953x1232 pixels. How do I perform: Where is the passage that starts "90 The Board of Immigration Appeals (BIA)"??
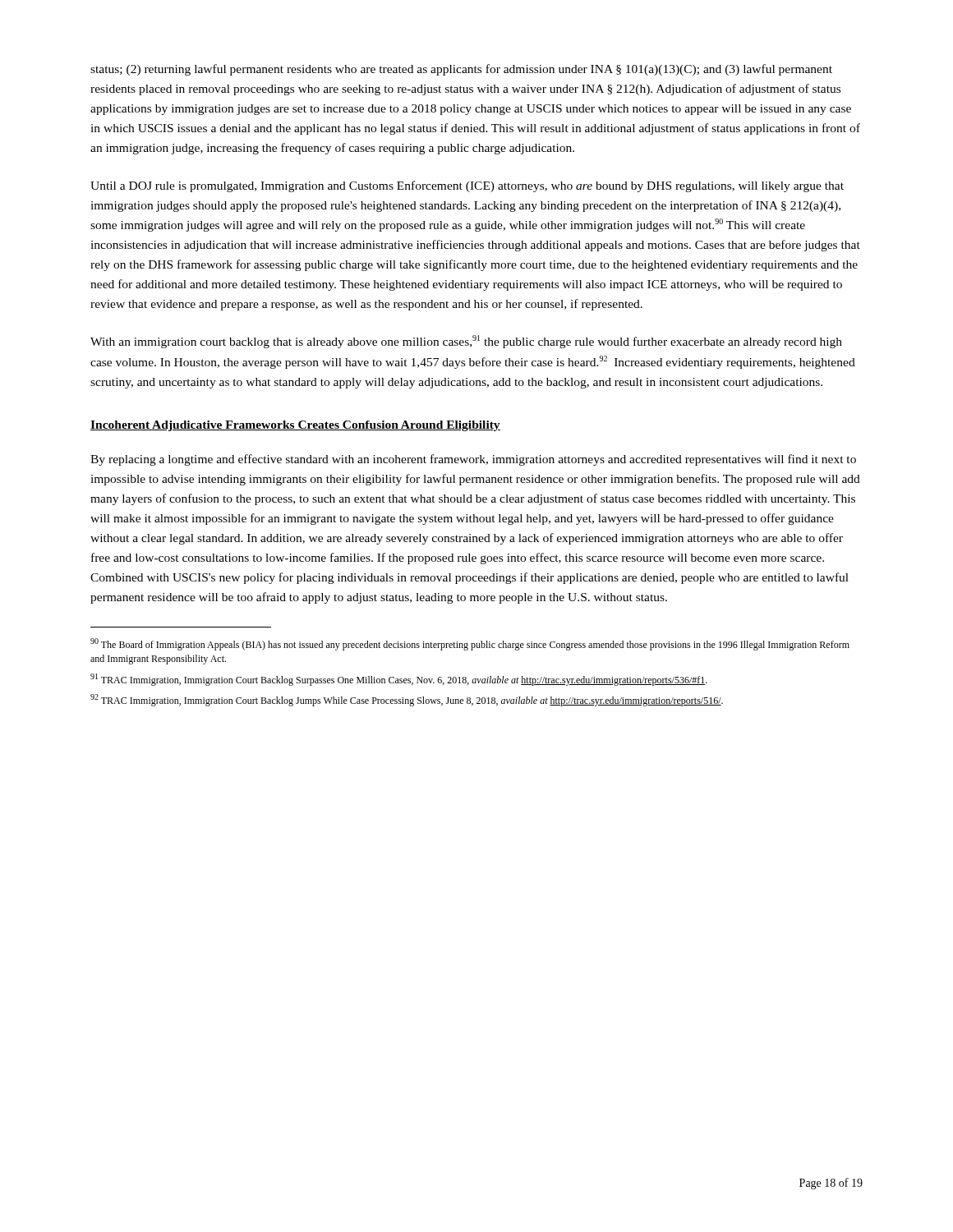(x=476, y=672)
